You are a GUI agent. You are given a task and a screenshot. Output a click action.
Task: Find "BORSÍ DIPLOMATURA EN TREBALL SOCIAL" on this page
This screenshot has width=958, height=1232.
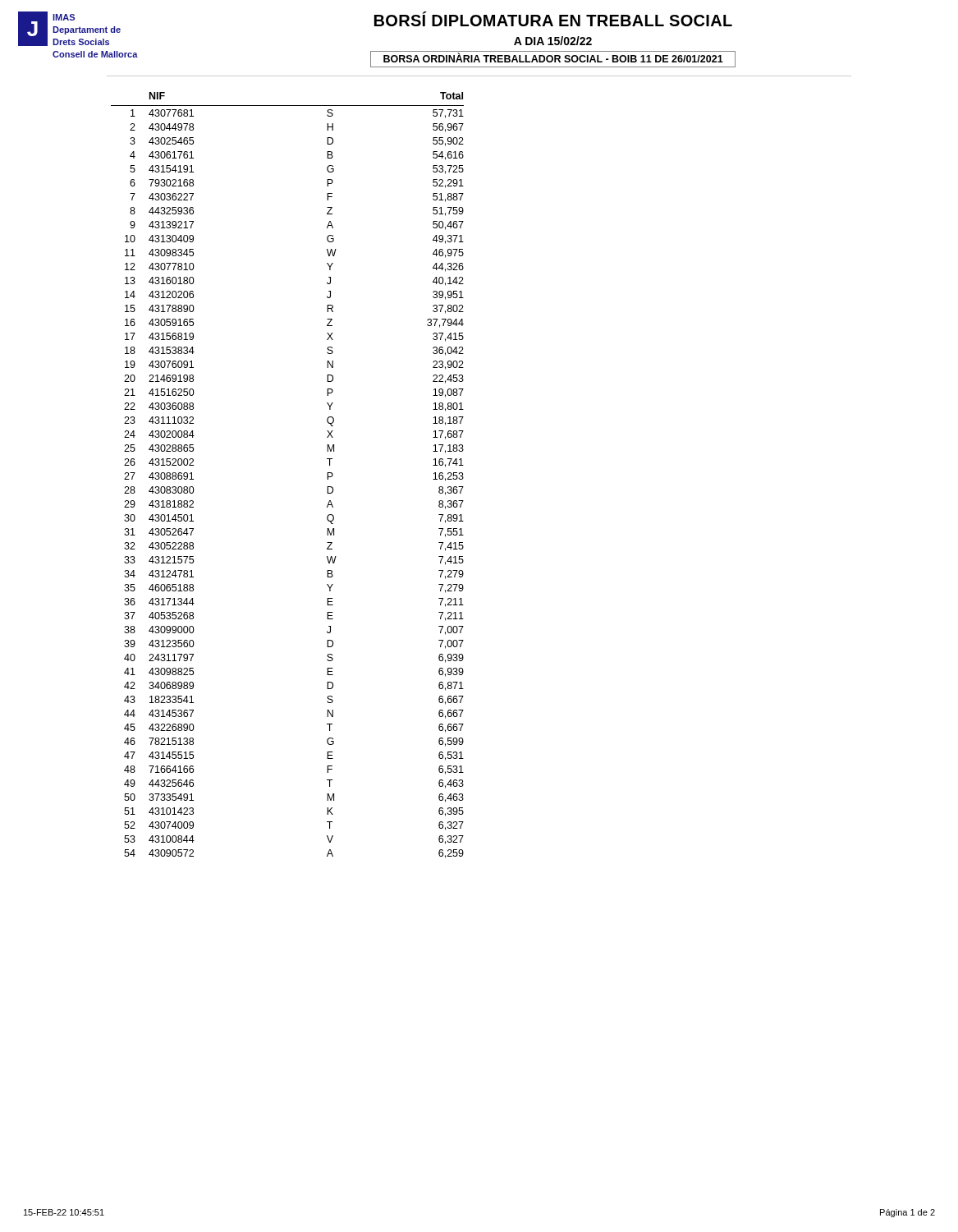tap(553, 21)
